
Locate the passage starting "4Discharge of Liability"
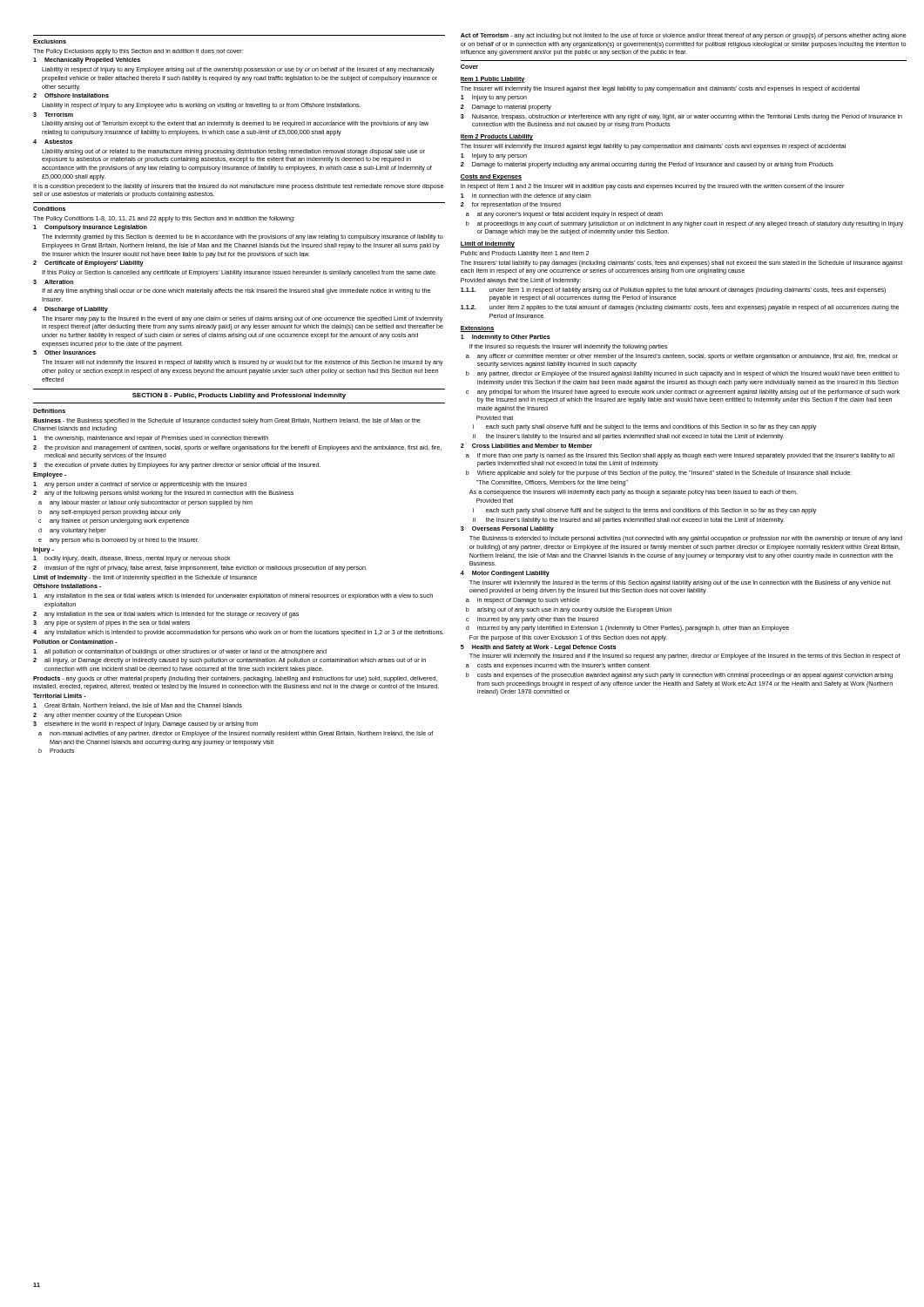click(239, 309)
